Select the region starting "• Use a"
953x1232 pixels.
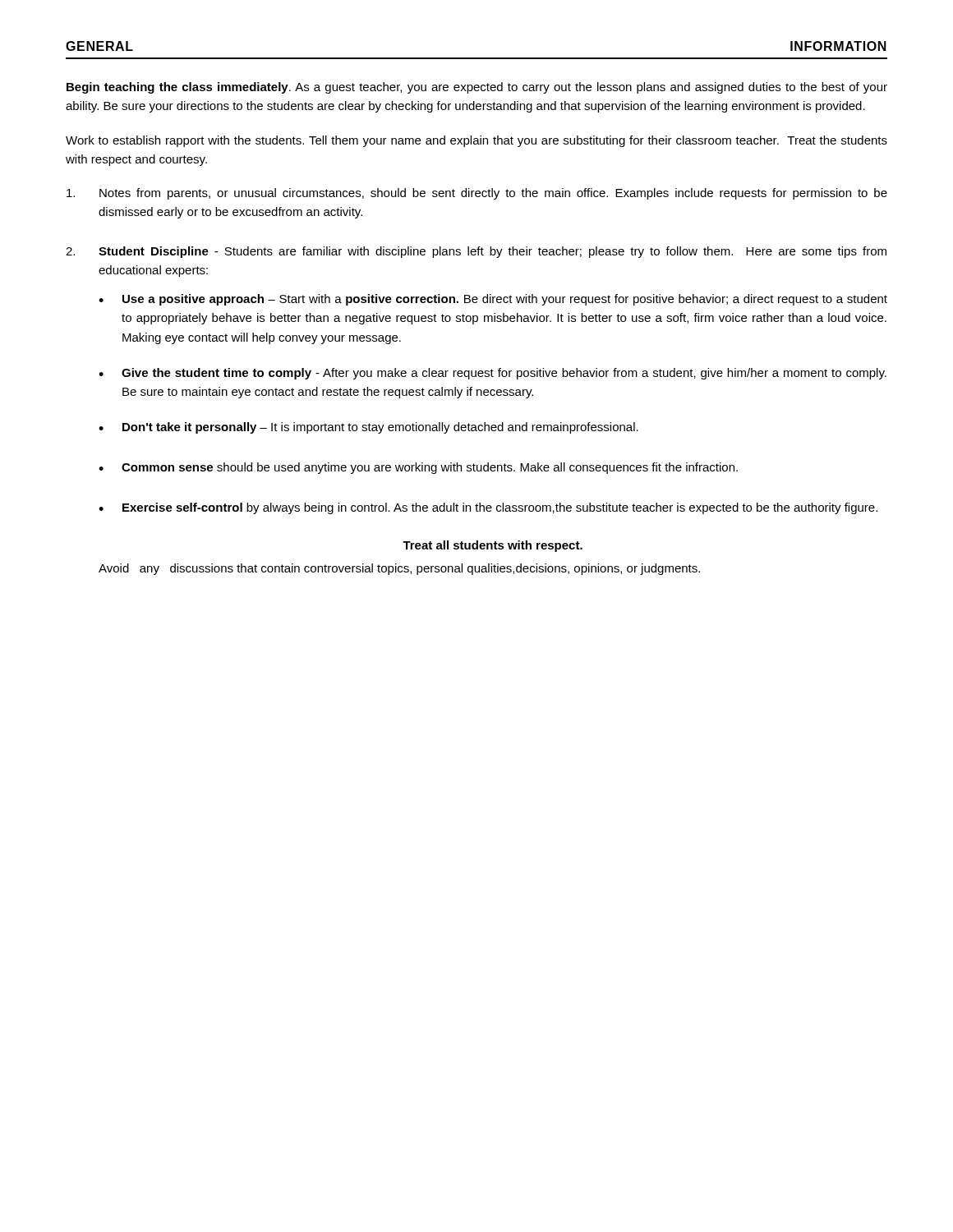pos(493,318)
